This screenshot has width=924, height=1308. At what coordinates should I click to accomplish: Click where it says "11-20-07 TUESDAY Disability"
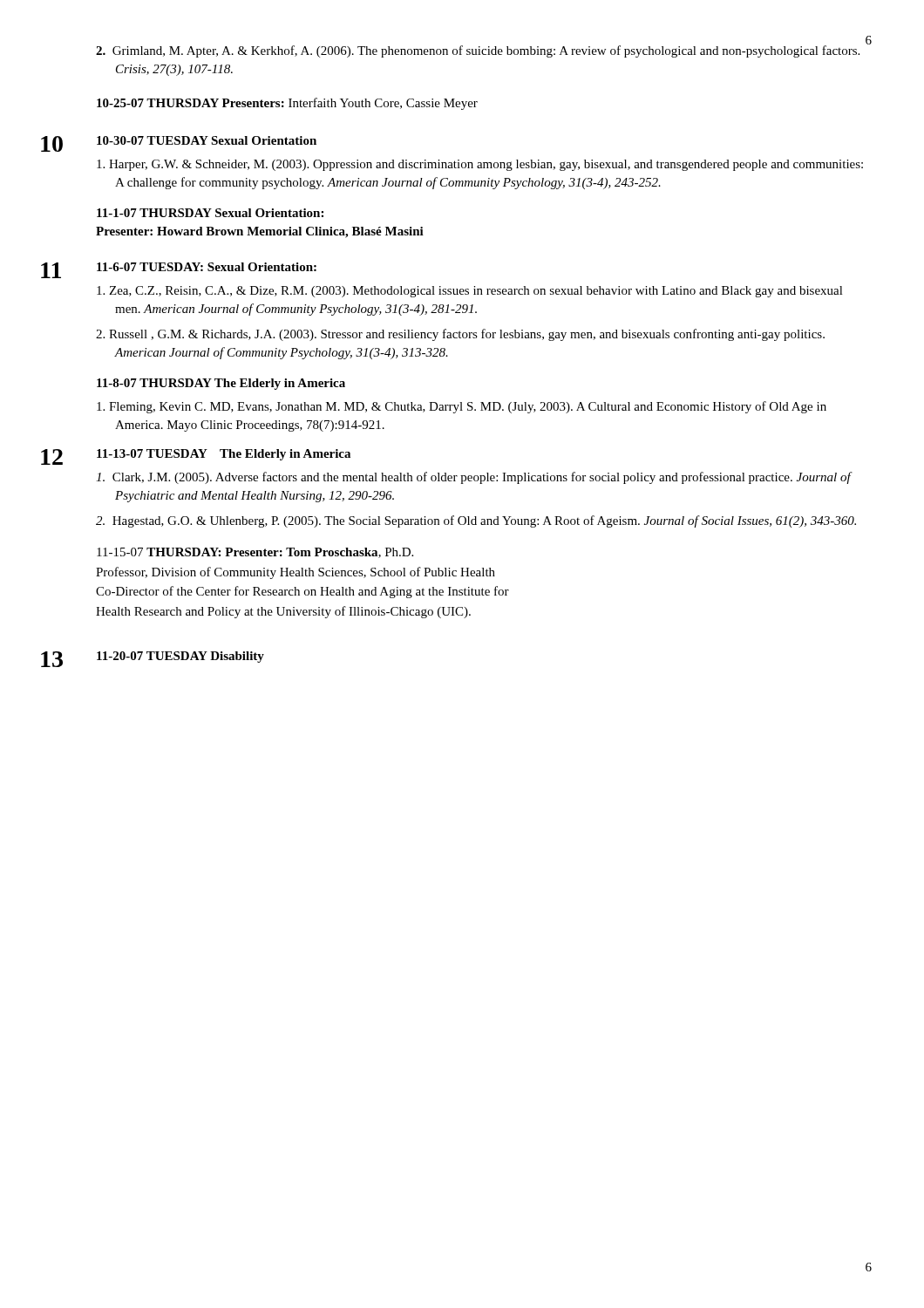180,656
